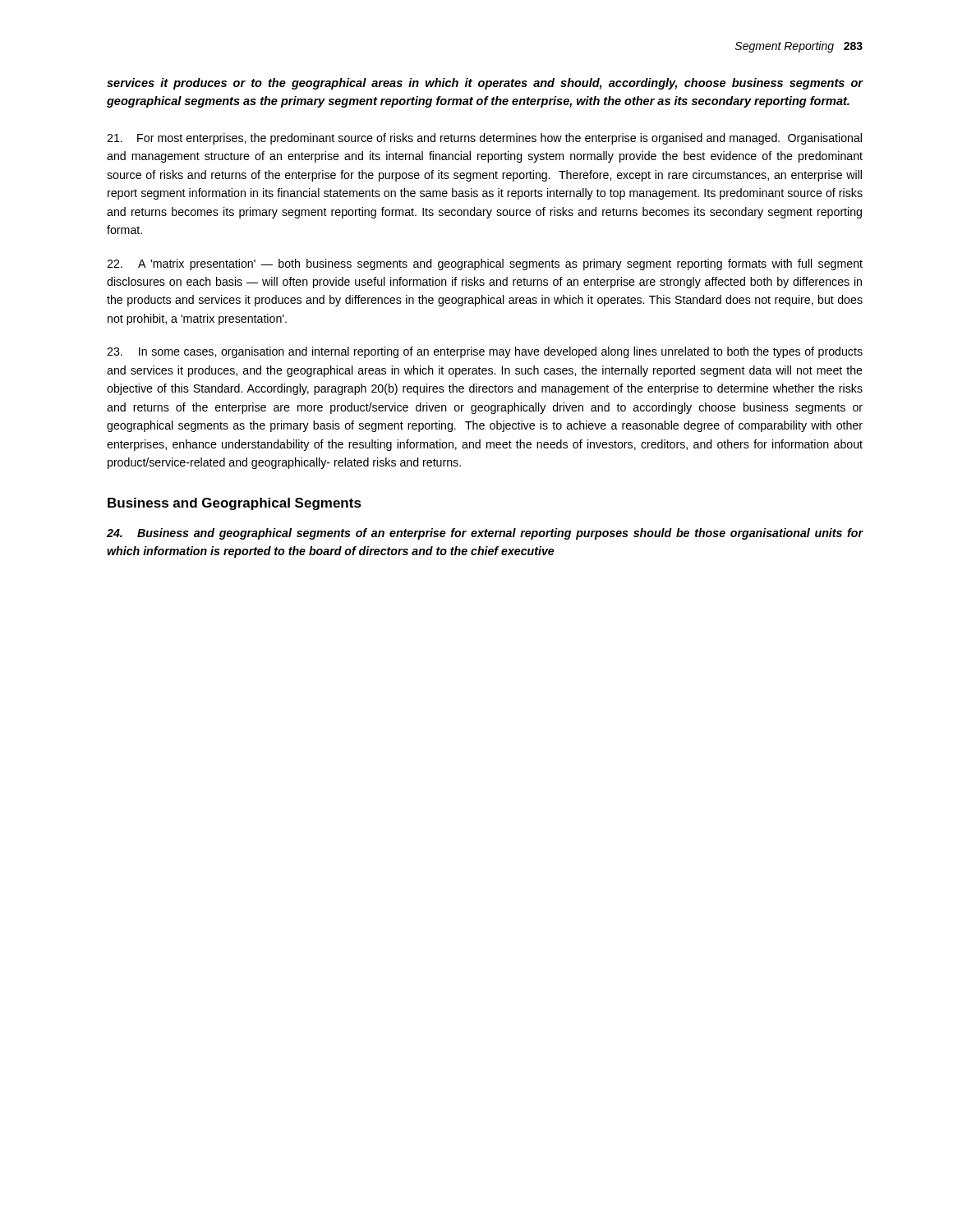The width and height of the screenshot is (953, 1232).
Task: Click on the text block that reads "For most enterprises, the predominant"
Action: [x=485, y=184]
